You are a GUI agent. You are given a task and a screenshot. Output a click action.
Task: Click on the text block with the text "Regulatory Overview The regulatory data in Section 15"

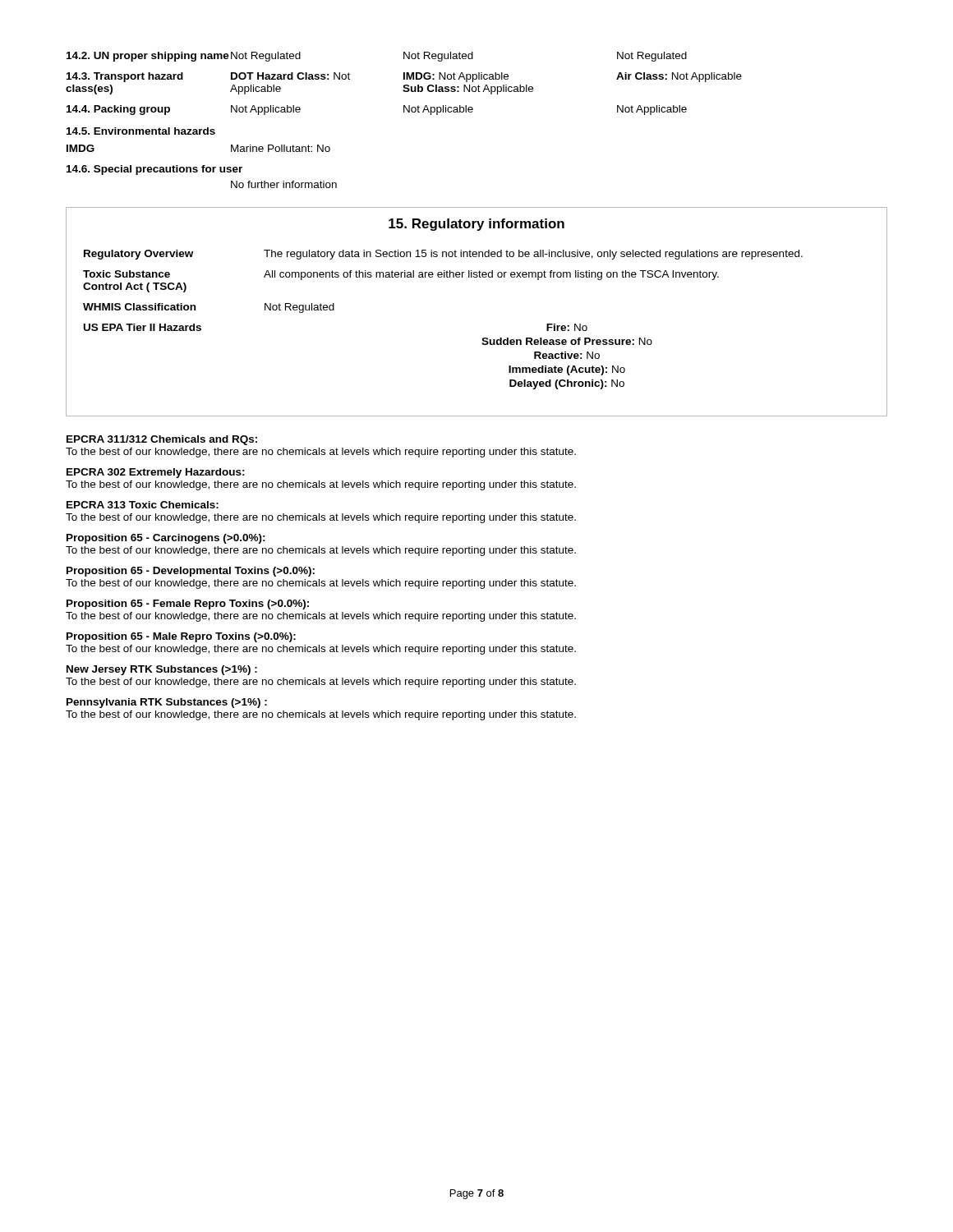tap(476, 253)
